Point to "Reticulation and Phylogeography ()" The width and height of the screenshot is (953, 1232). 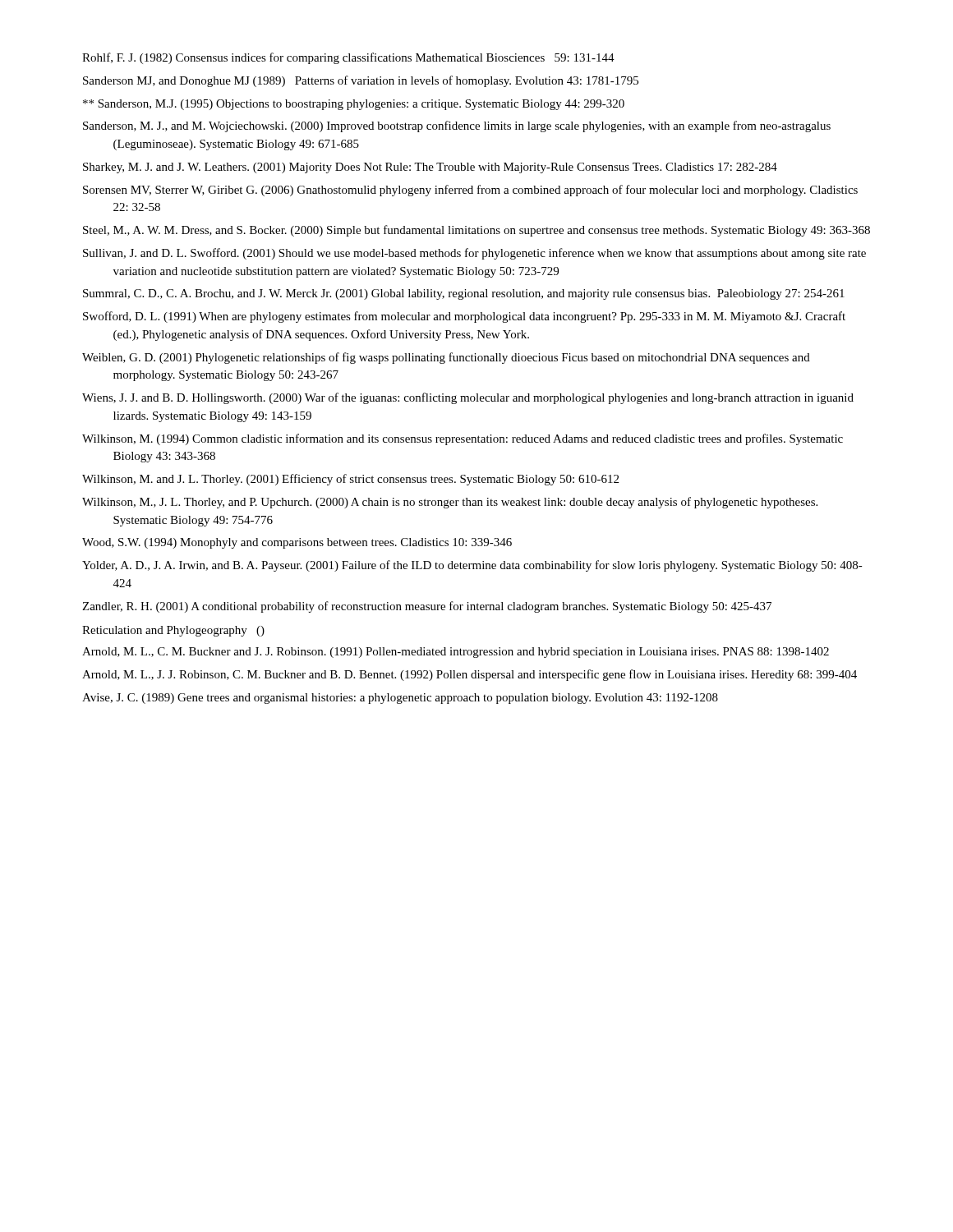pyautogui.click(x=173, y=630)
